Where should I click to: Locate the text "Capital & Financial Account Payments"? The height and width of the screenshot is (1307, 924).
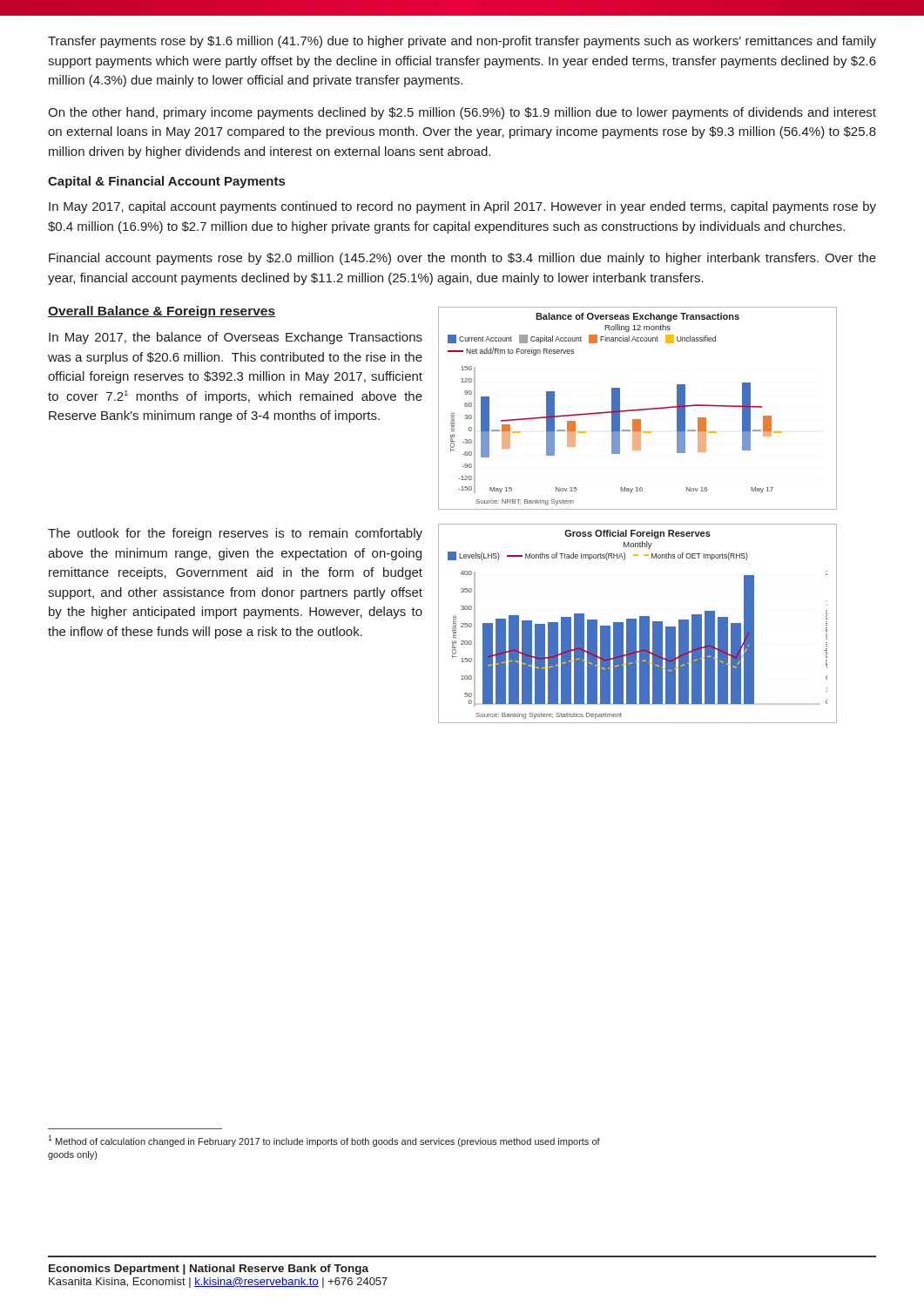(x=167, y=181)
